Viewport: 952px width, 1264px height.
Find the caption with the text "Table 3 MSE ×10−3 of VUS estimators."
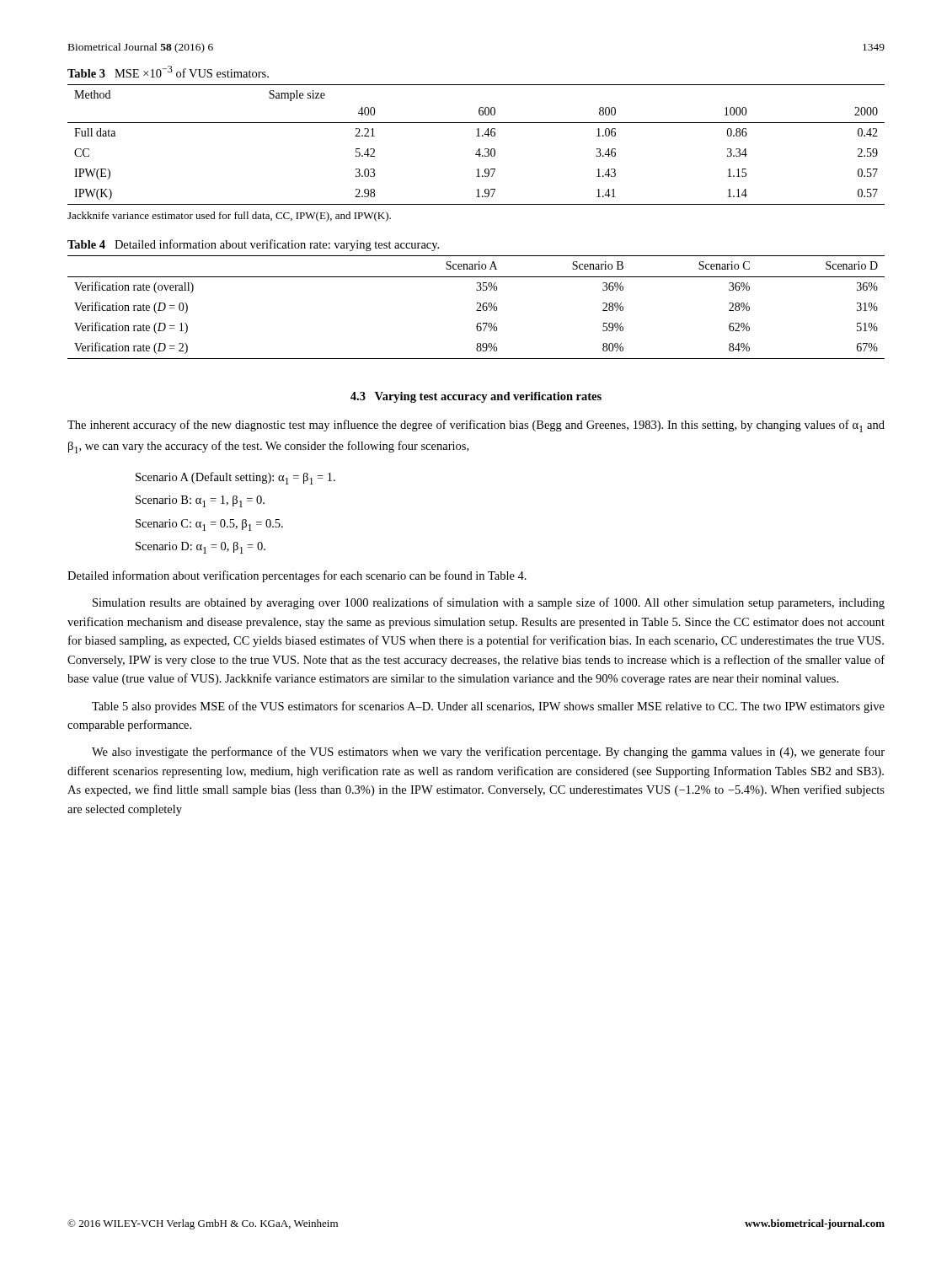click(168, 72)
